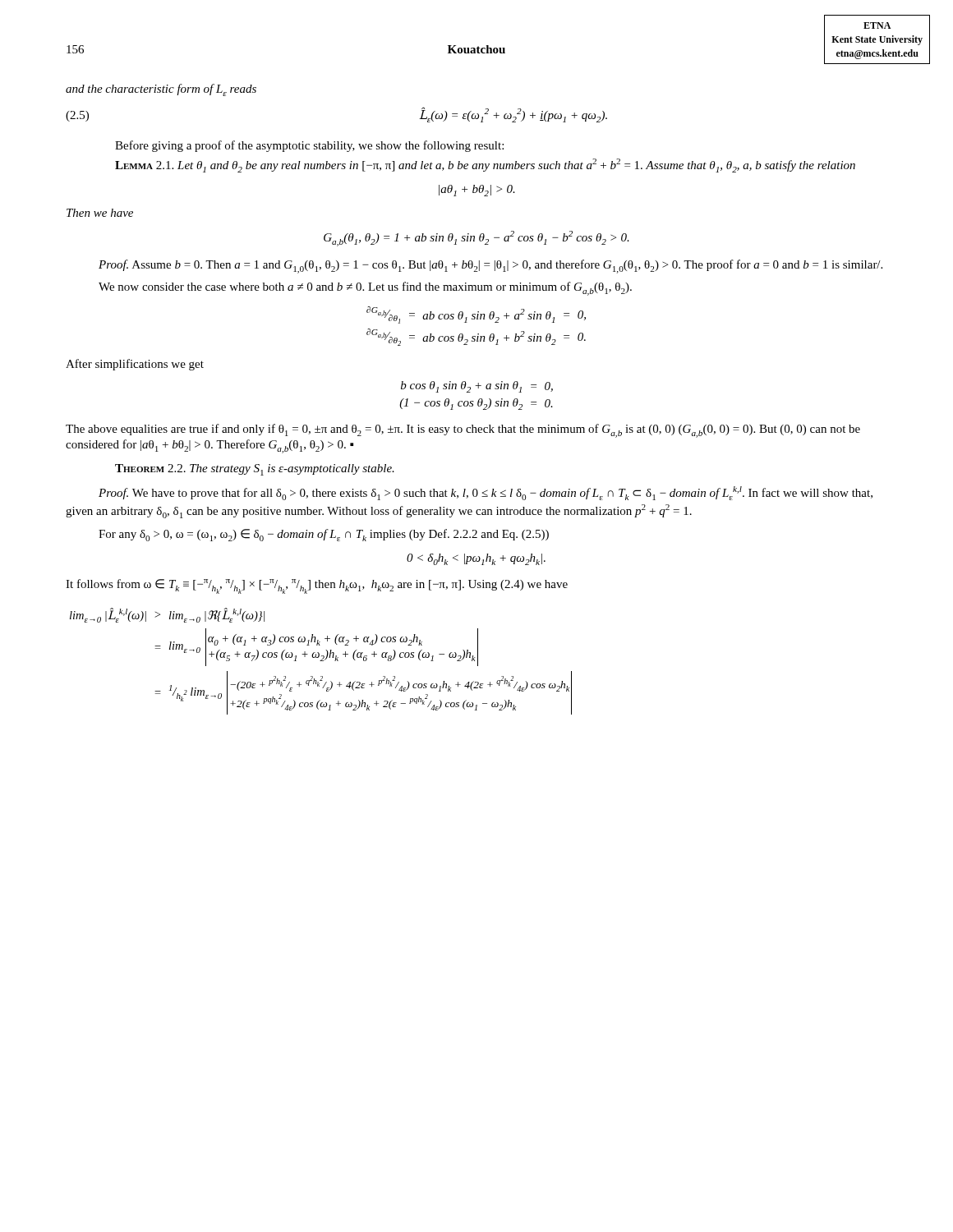Viewport: 953px width, 1232px height.
Task: Click the formula that begins "0 < δ0hk"
Action: tap(476, 559)
